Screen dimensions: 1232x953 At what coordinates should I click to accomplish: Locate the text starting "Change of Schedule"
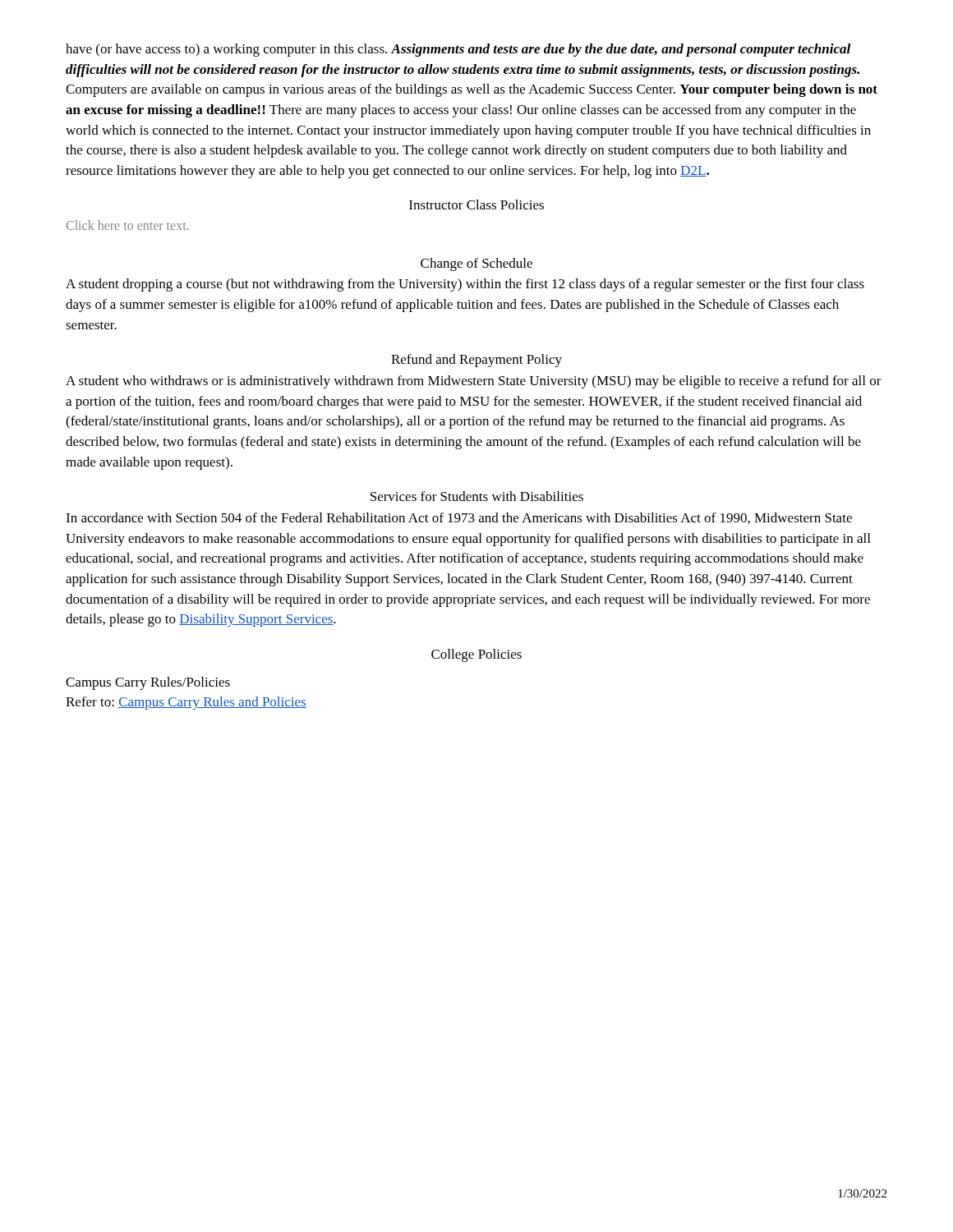476,263
